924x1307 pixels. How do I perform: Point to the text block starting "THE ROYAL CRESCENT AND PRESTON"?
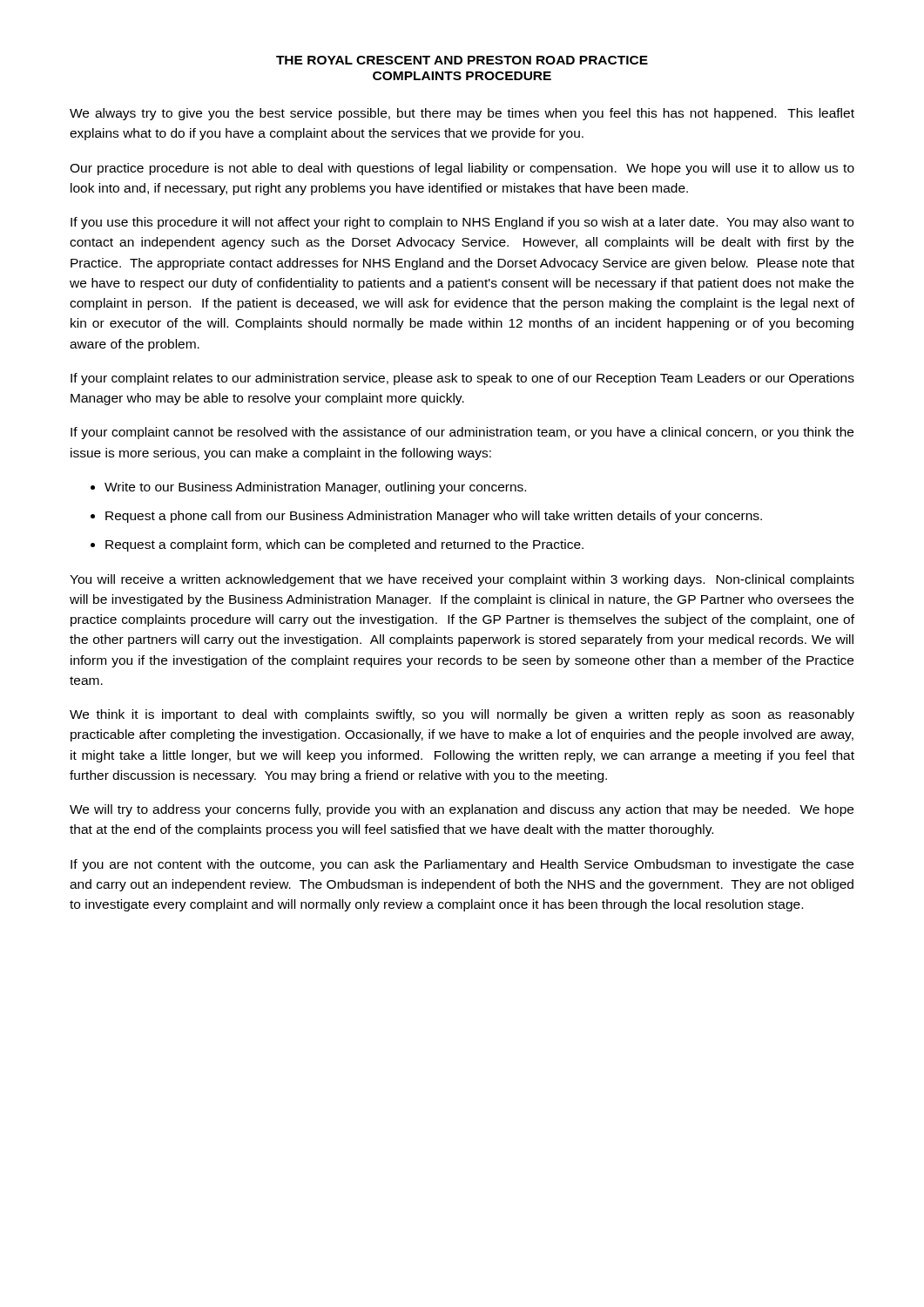tap(462, 68)
